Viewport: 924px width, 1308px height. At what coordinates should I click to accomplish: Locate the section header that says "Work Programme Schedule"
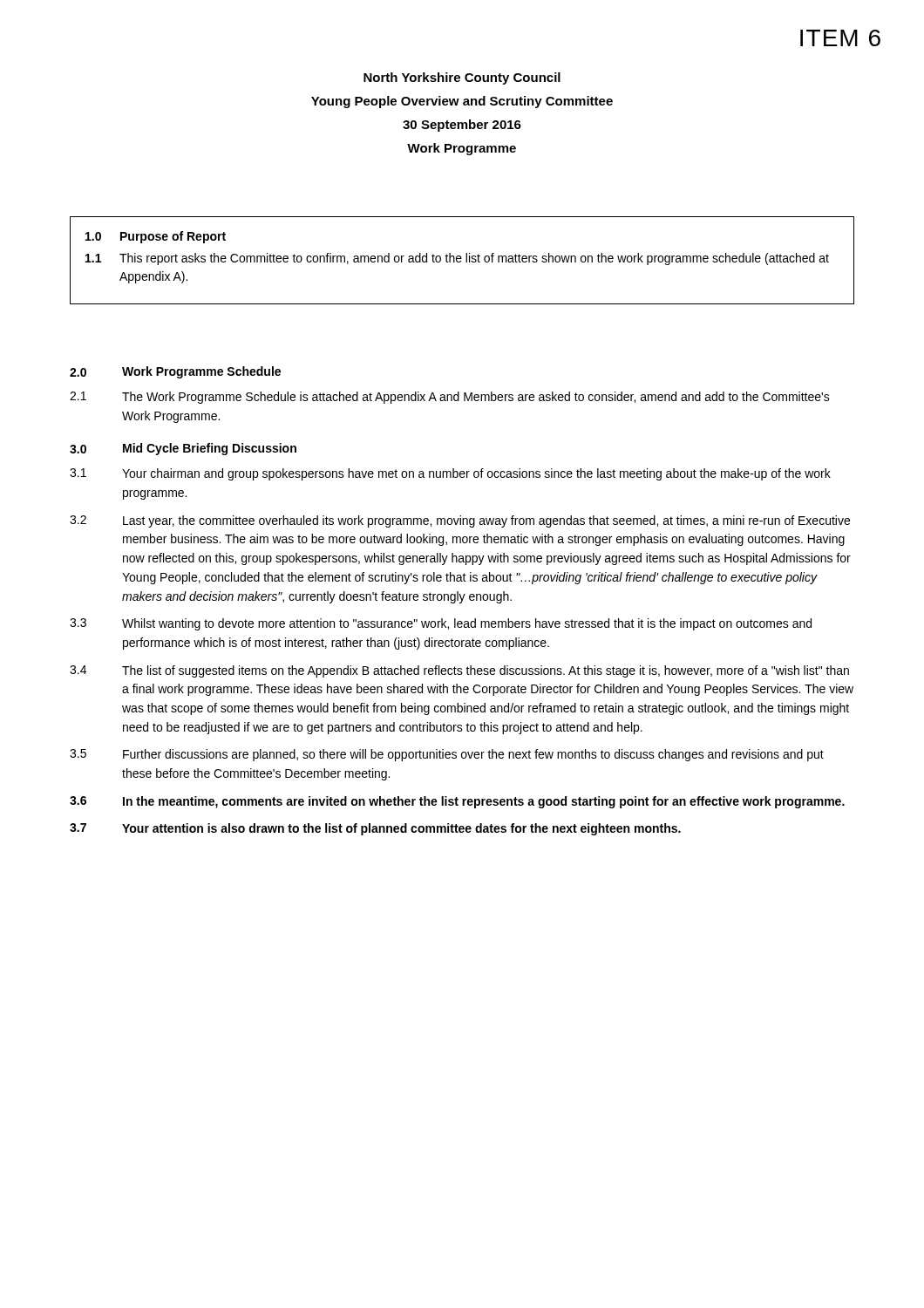(x=202, y=371)
